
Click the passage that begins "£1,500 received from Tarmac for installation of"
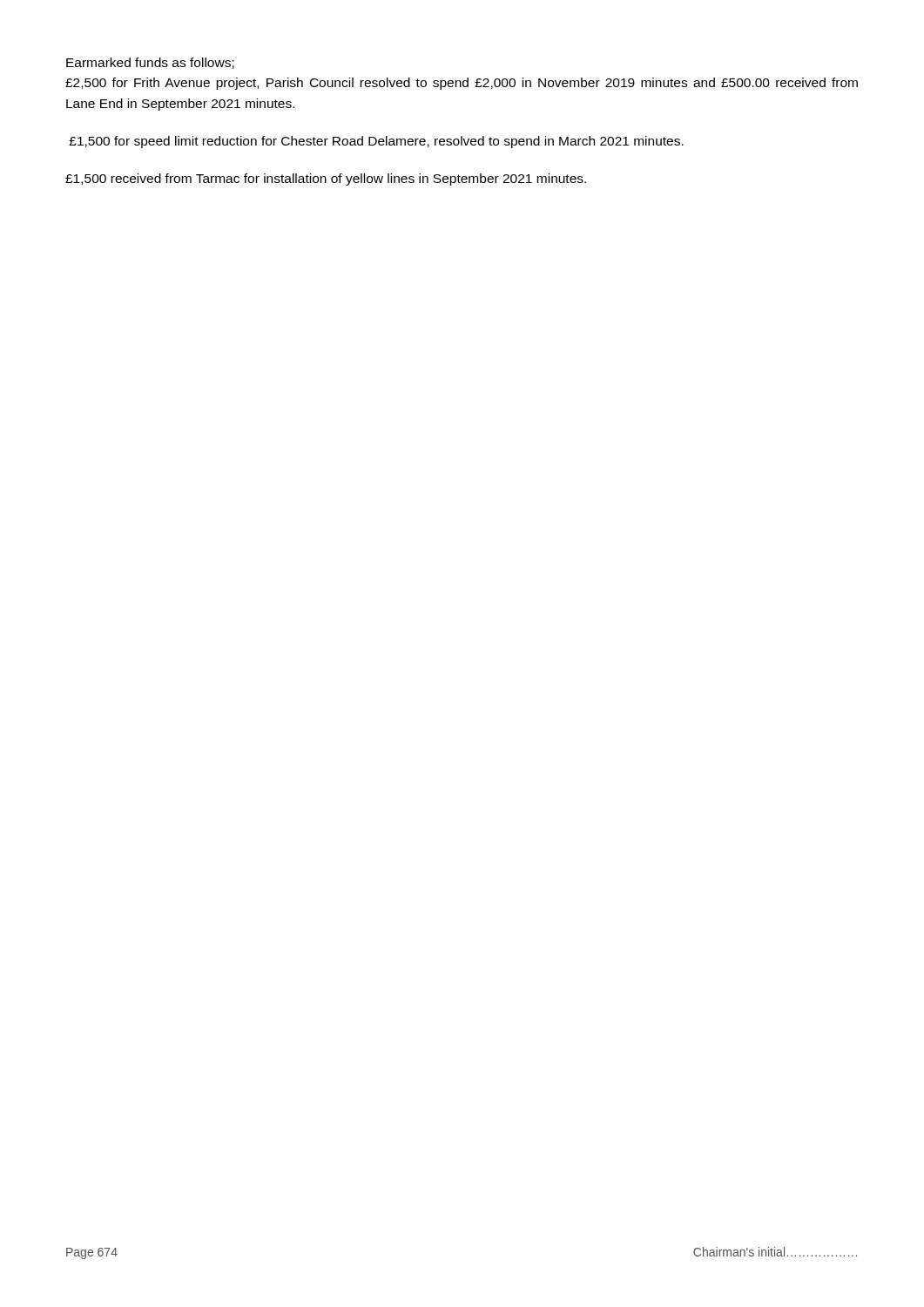pyautogui.click(x=326, y=178)
